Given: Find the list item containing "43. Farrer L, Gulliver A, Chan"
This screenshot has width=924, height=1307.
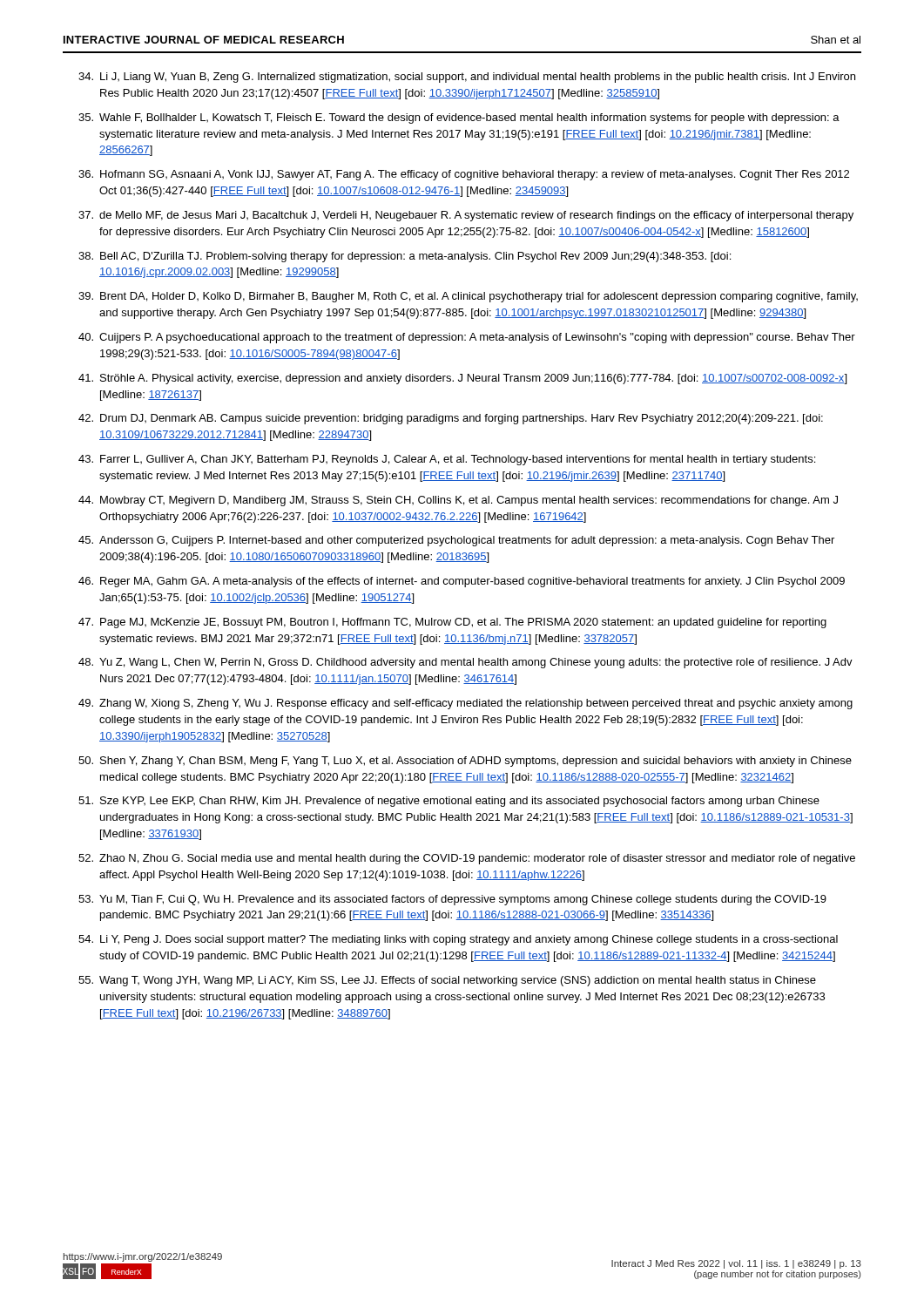Looking at the screenshot, I should click(462, 468).
